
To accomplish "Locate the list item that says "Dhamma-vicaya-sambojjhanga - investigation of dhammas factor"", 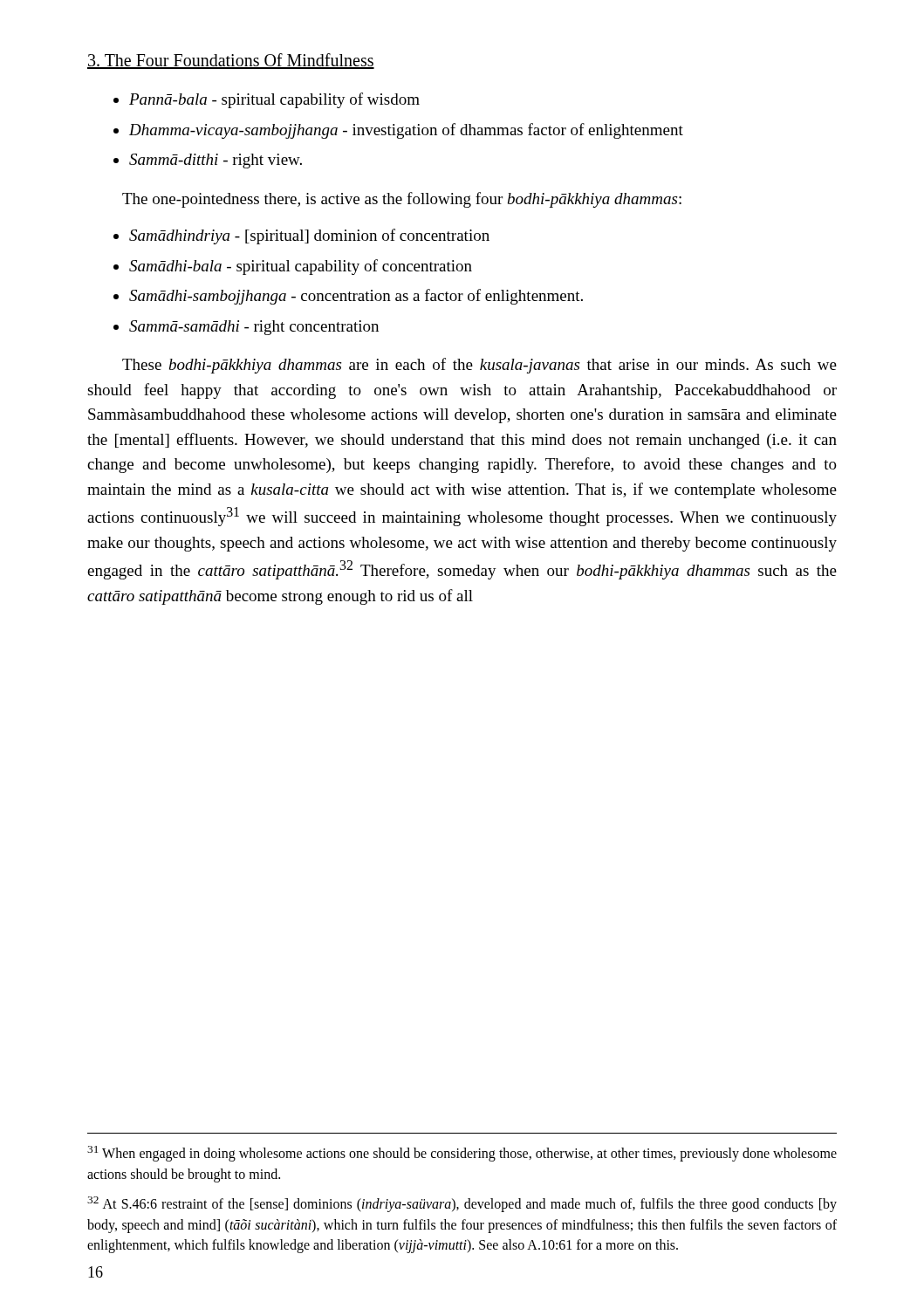I will [x=406, y=129].
